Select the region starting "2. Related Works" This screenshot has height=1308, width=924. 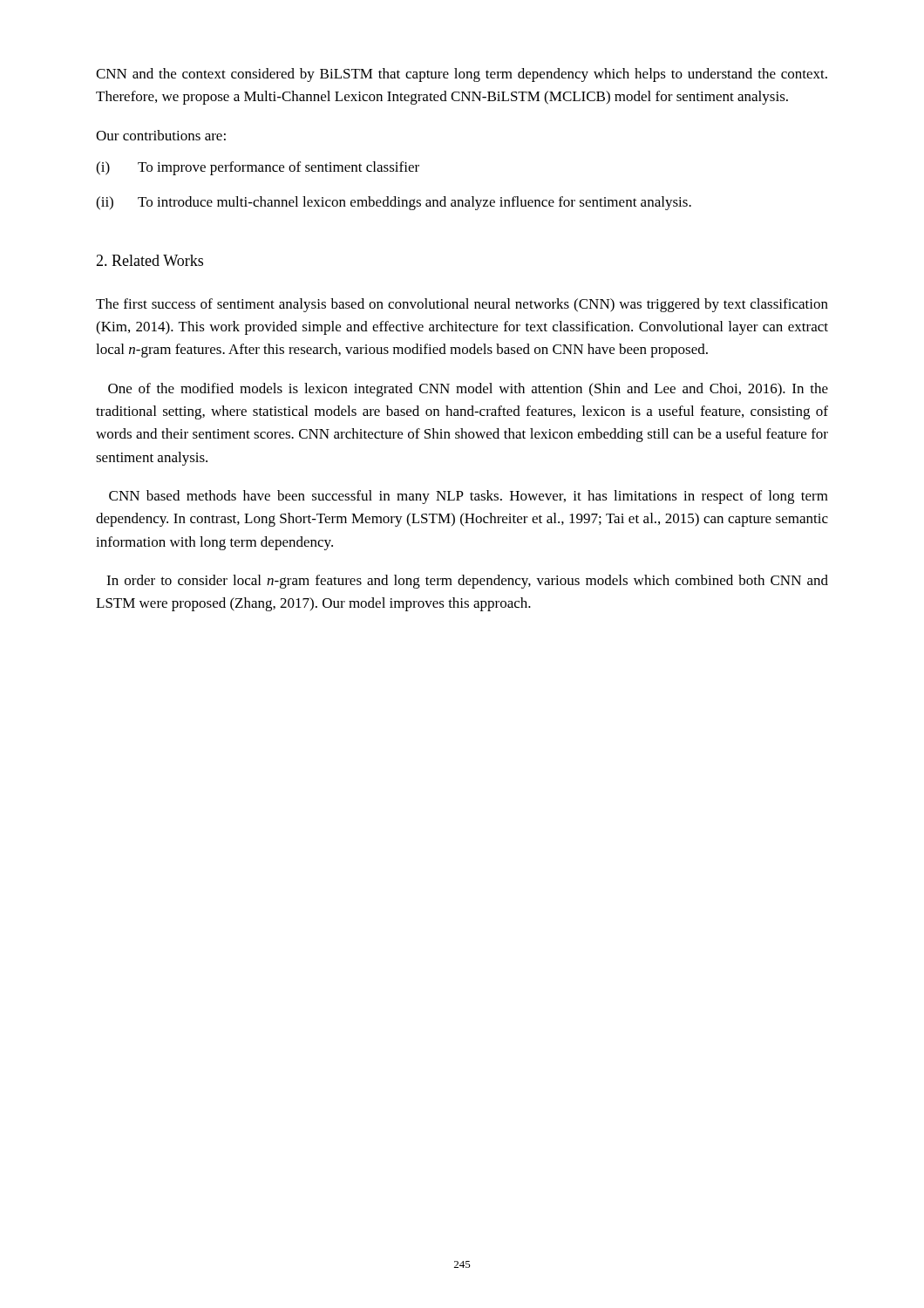[150, 260]
